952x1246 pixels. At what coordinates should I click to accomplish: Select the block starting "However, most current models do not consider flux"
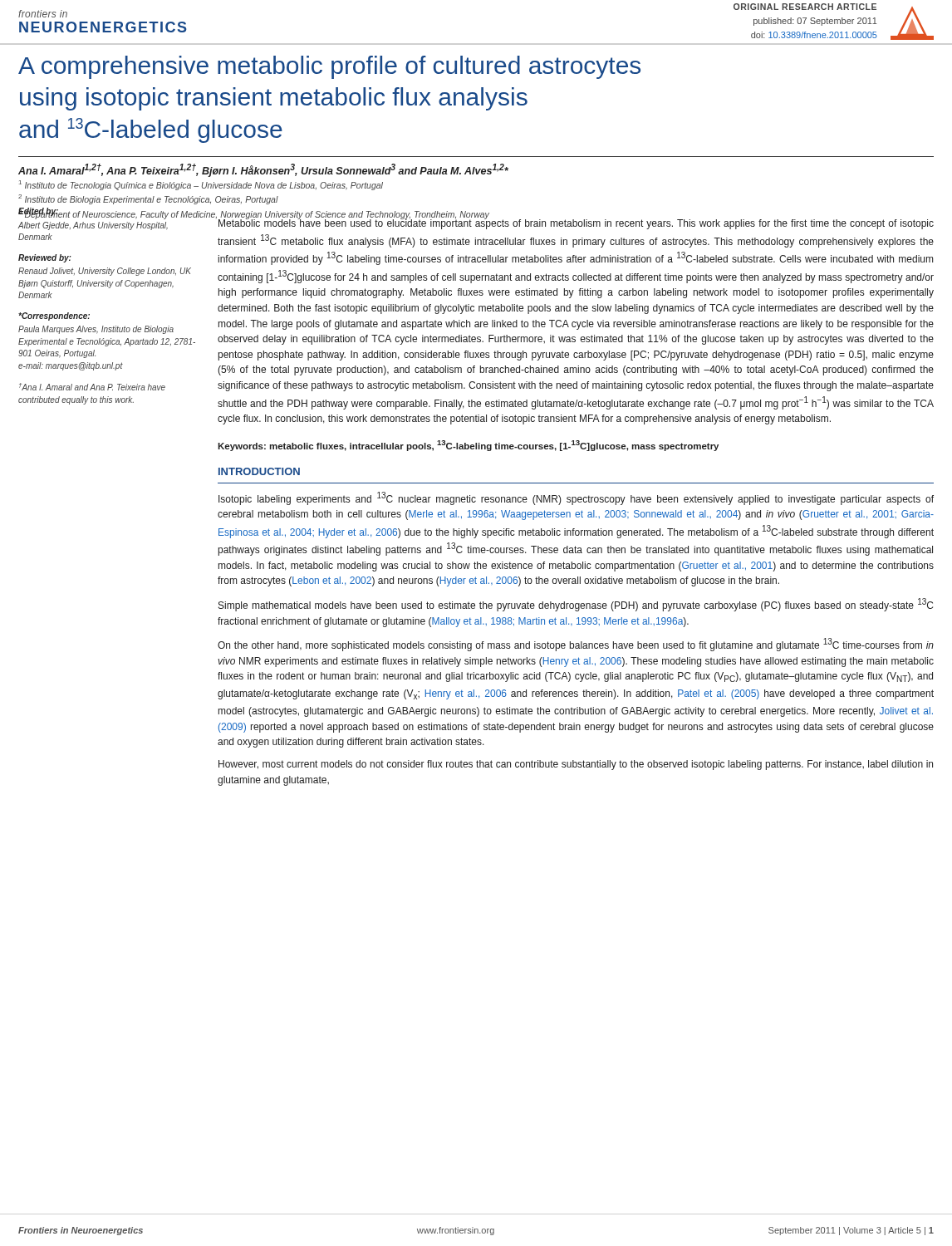(576, 772)
